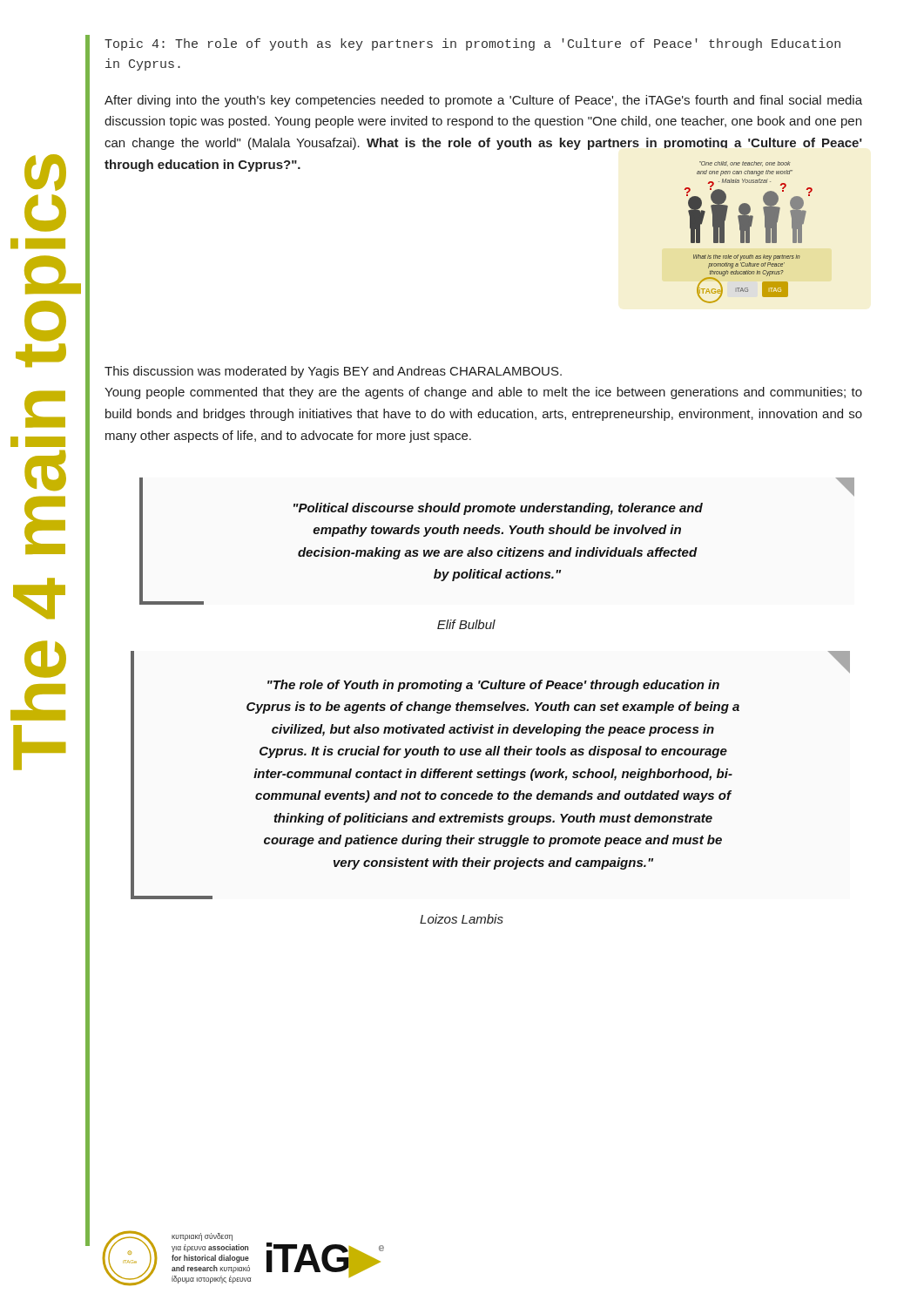
Task: Click a photo
Action: [745, 229]
